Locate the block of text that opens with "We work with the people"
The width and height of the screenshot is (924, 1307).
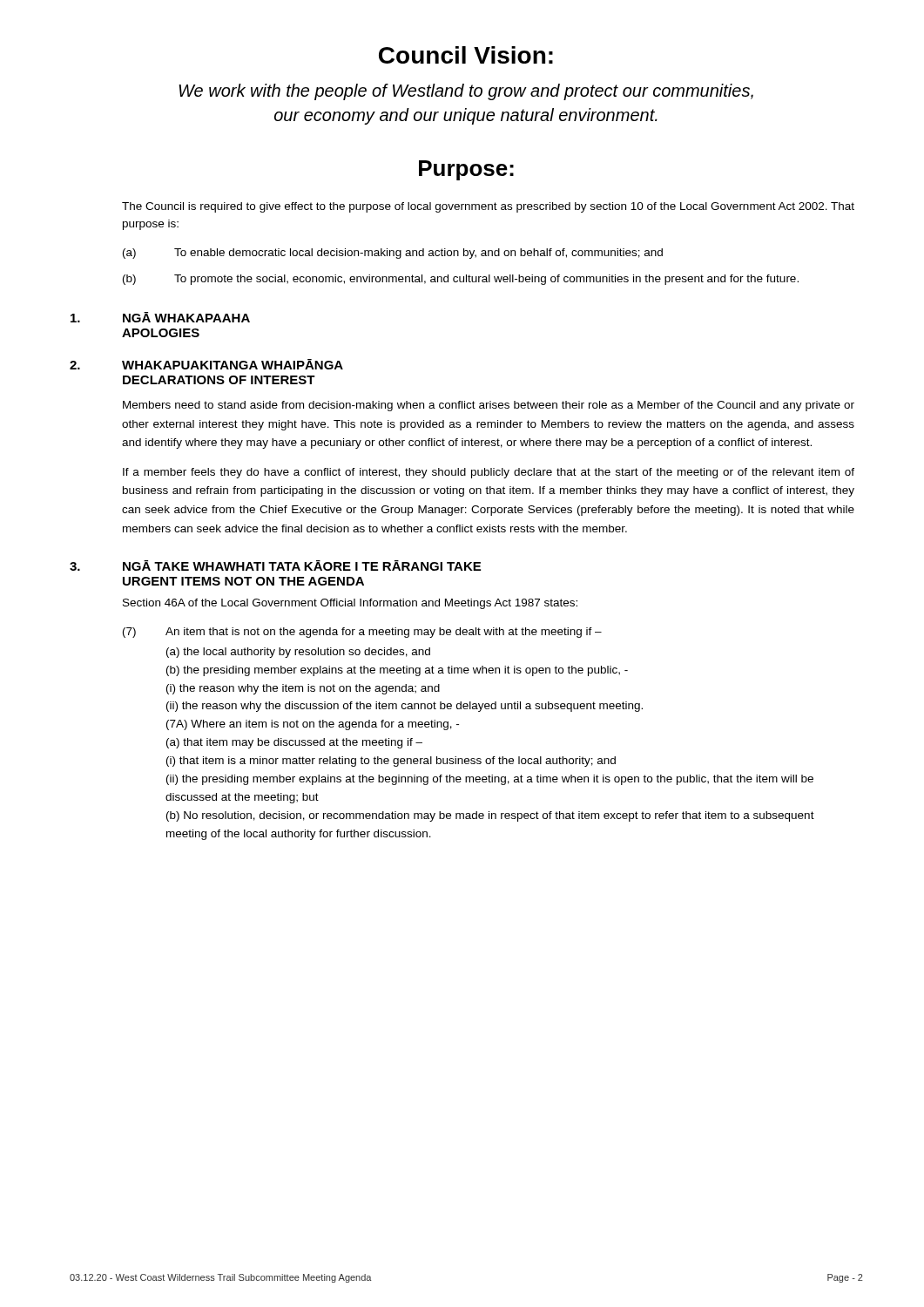(466, 103)
